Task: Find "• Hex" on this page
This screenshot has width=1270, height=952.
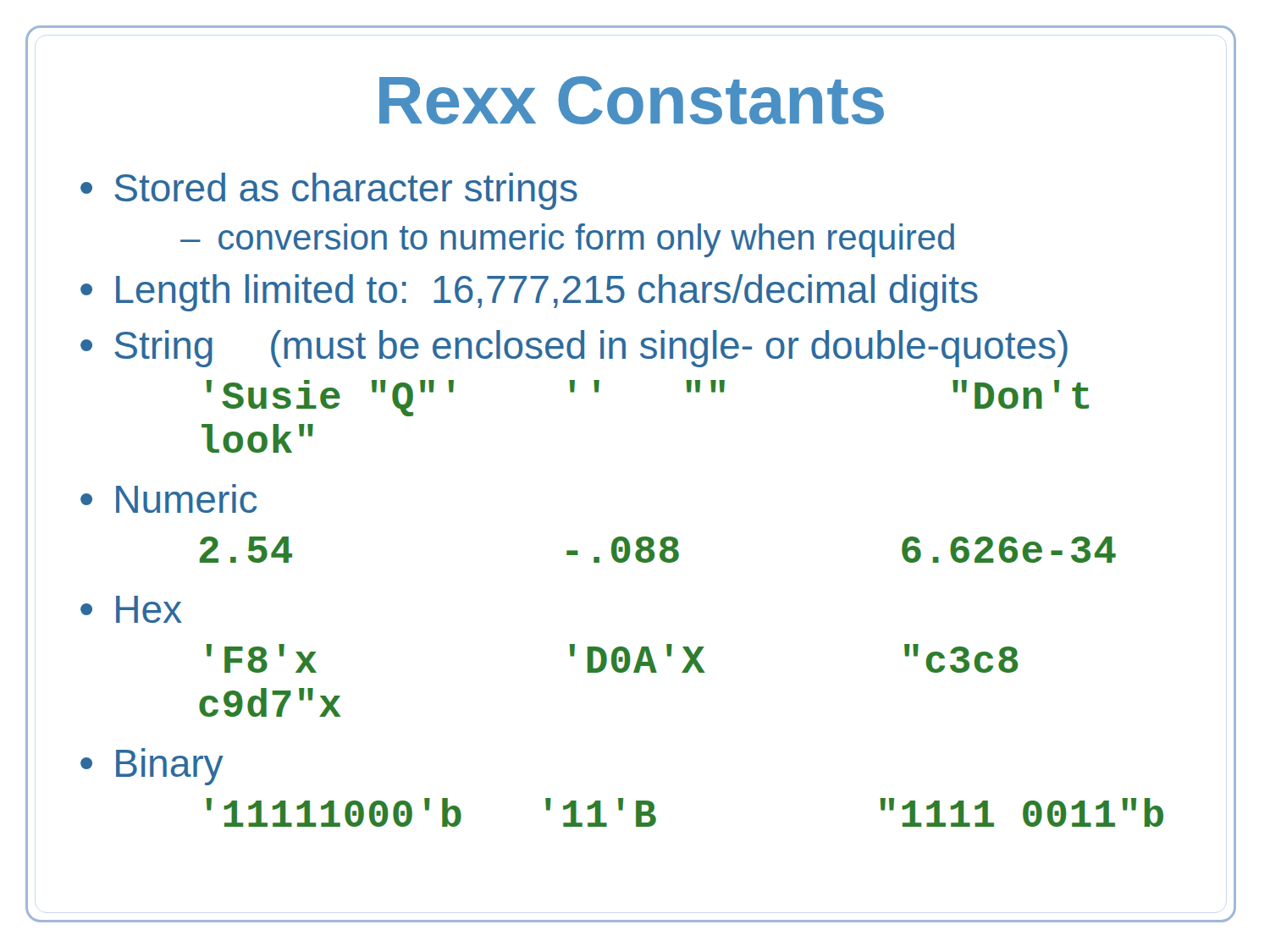Action: coord(130,610)
